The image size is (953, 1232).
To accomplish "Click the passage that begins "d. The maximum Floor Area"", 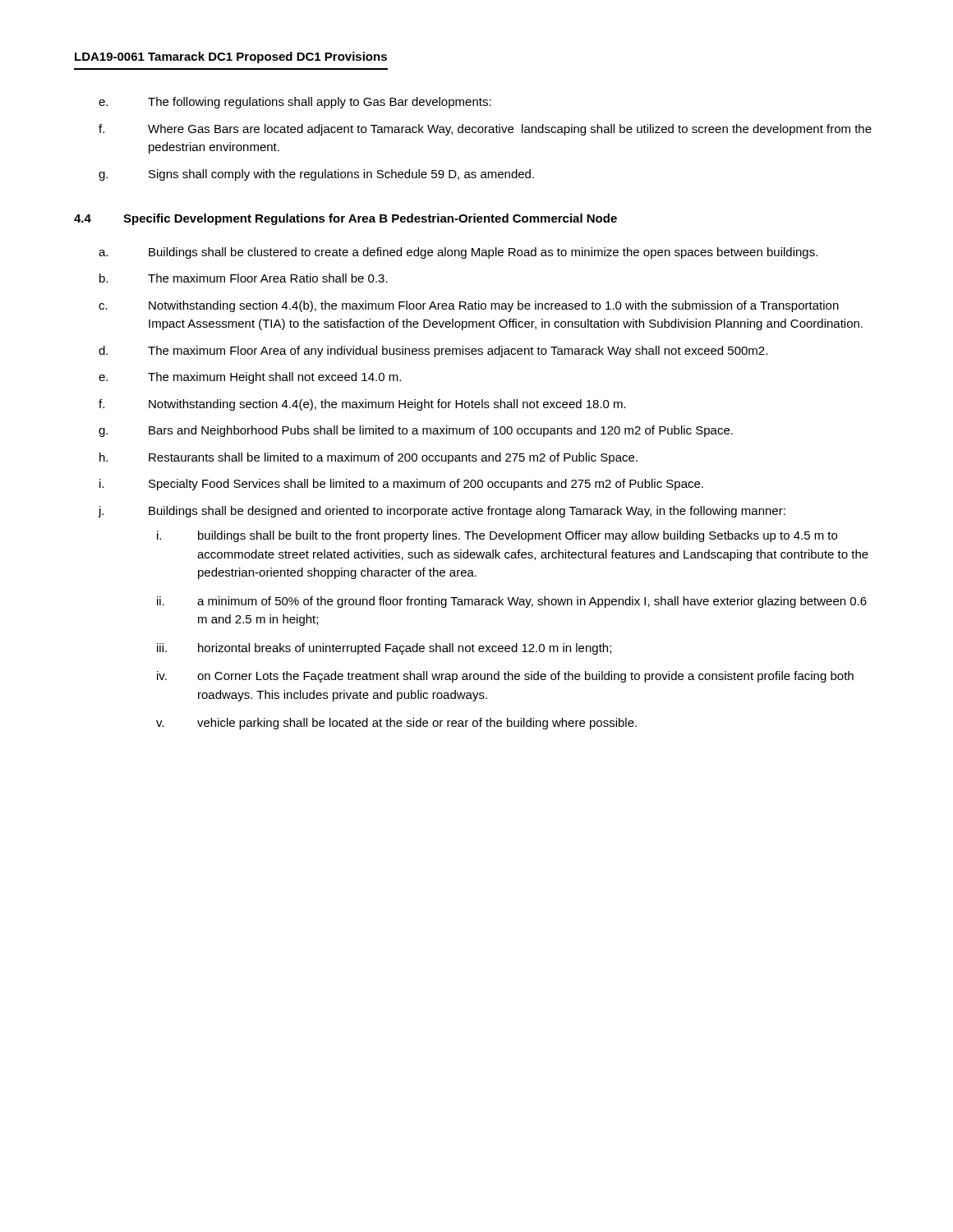I will (x=476, y=351).
